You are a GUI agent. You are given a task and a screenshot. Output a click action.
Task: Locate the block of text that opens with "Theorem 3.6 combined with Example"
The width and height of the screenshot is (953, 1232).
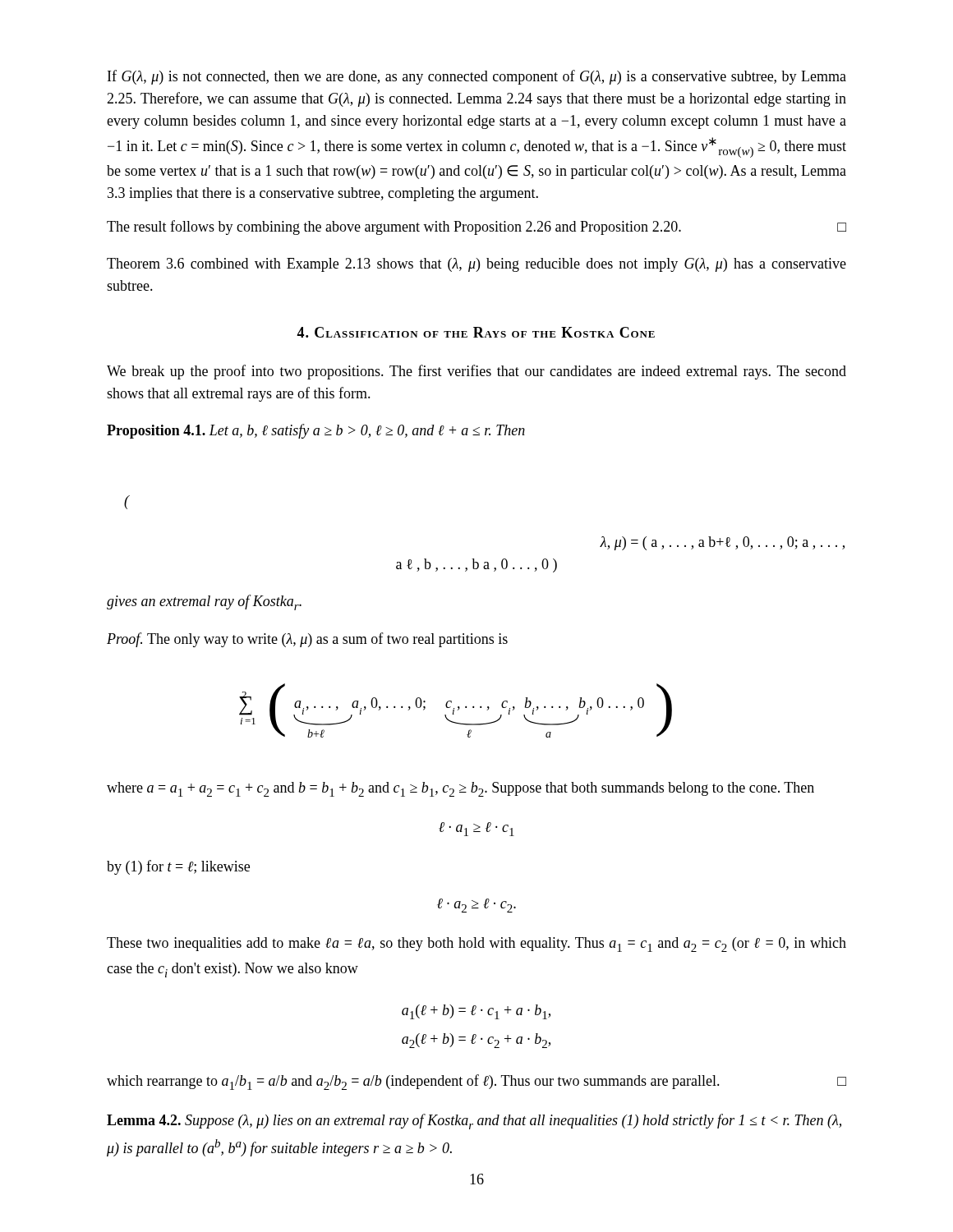[x=476, y=275]
